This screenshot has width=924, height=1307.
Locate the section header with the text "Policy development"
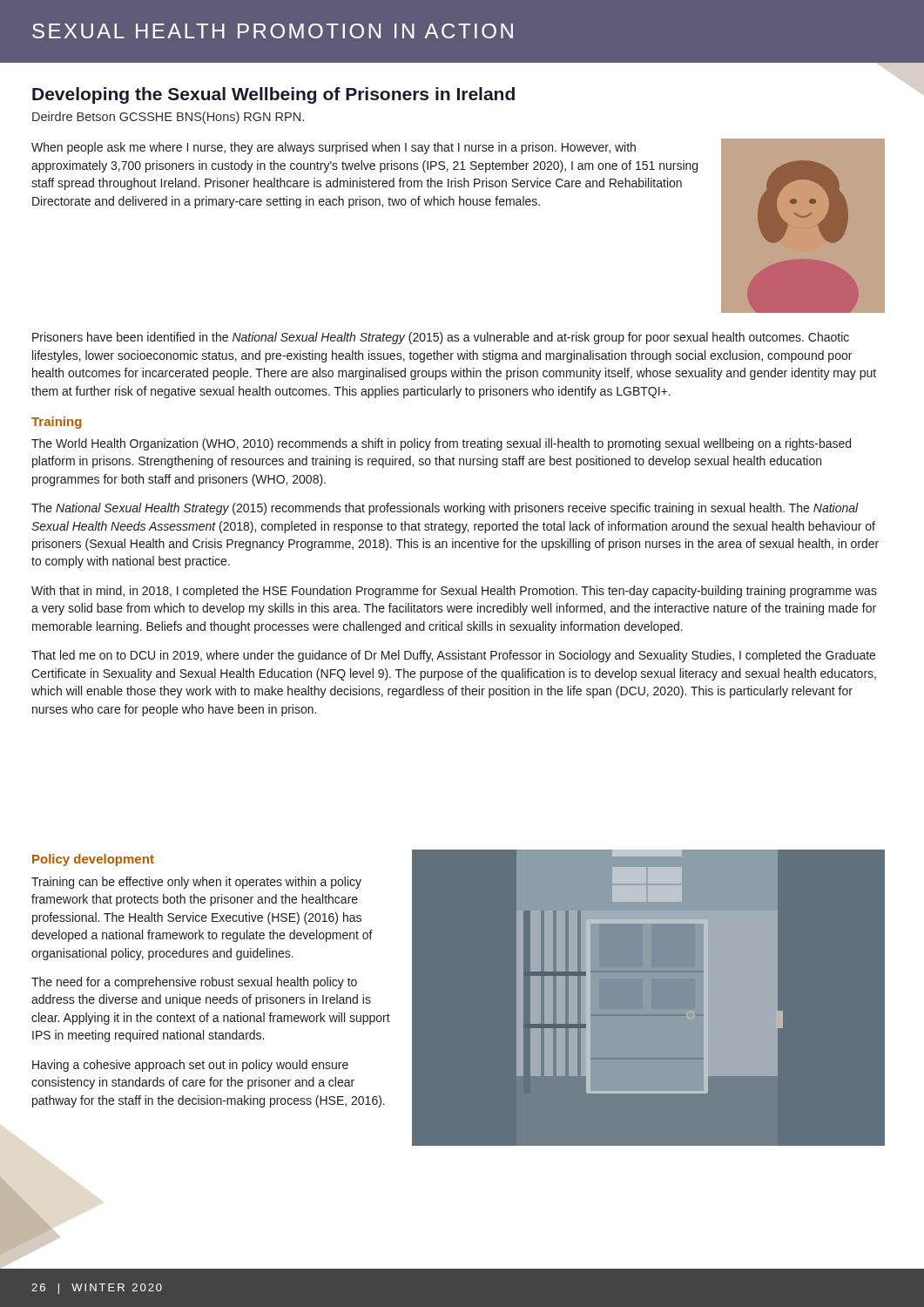point(93,859)
